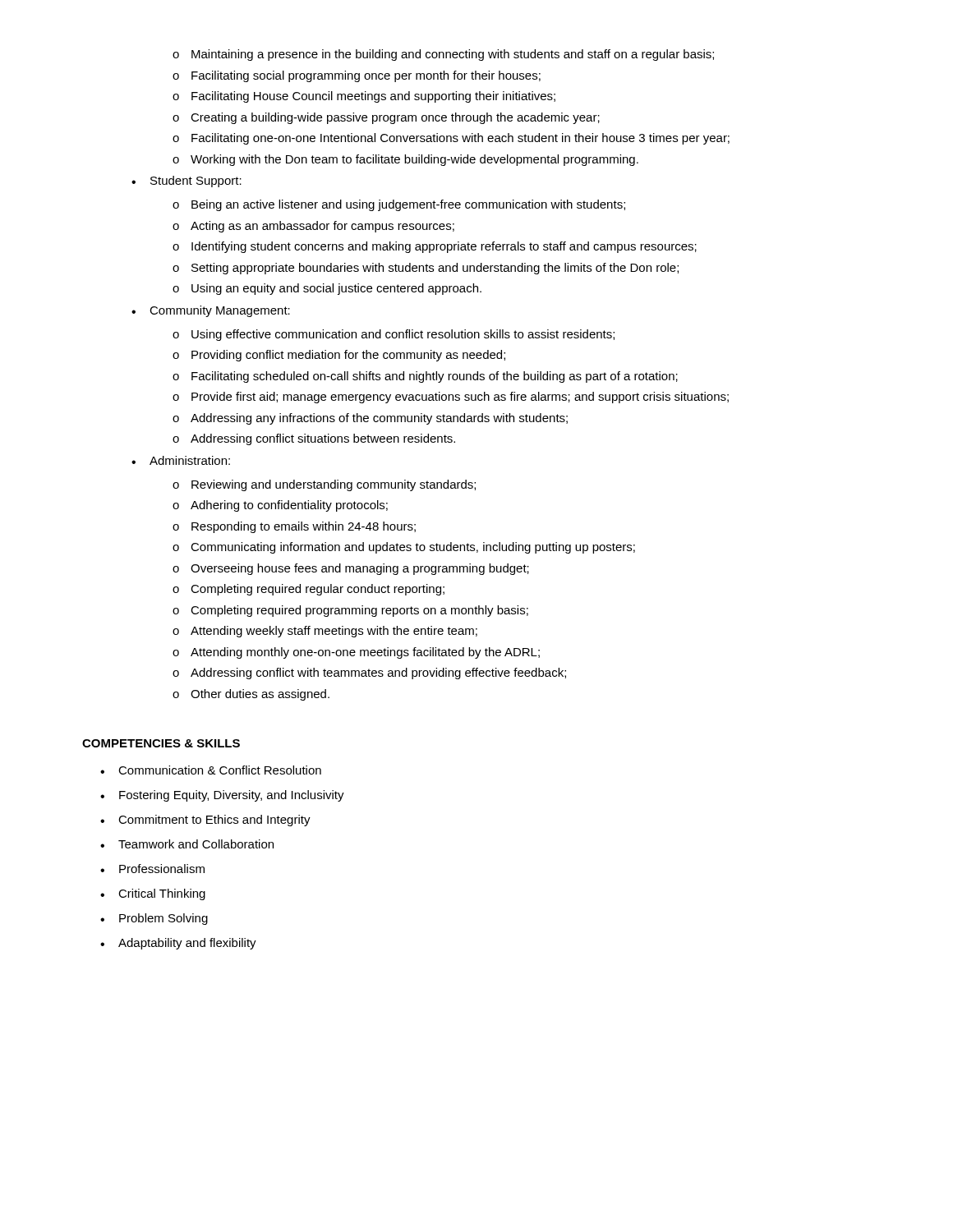Where is the passage that starts "• Fostering Equity,"?
Viewport: 953px width, 1232px height.
[222, 796]
